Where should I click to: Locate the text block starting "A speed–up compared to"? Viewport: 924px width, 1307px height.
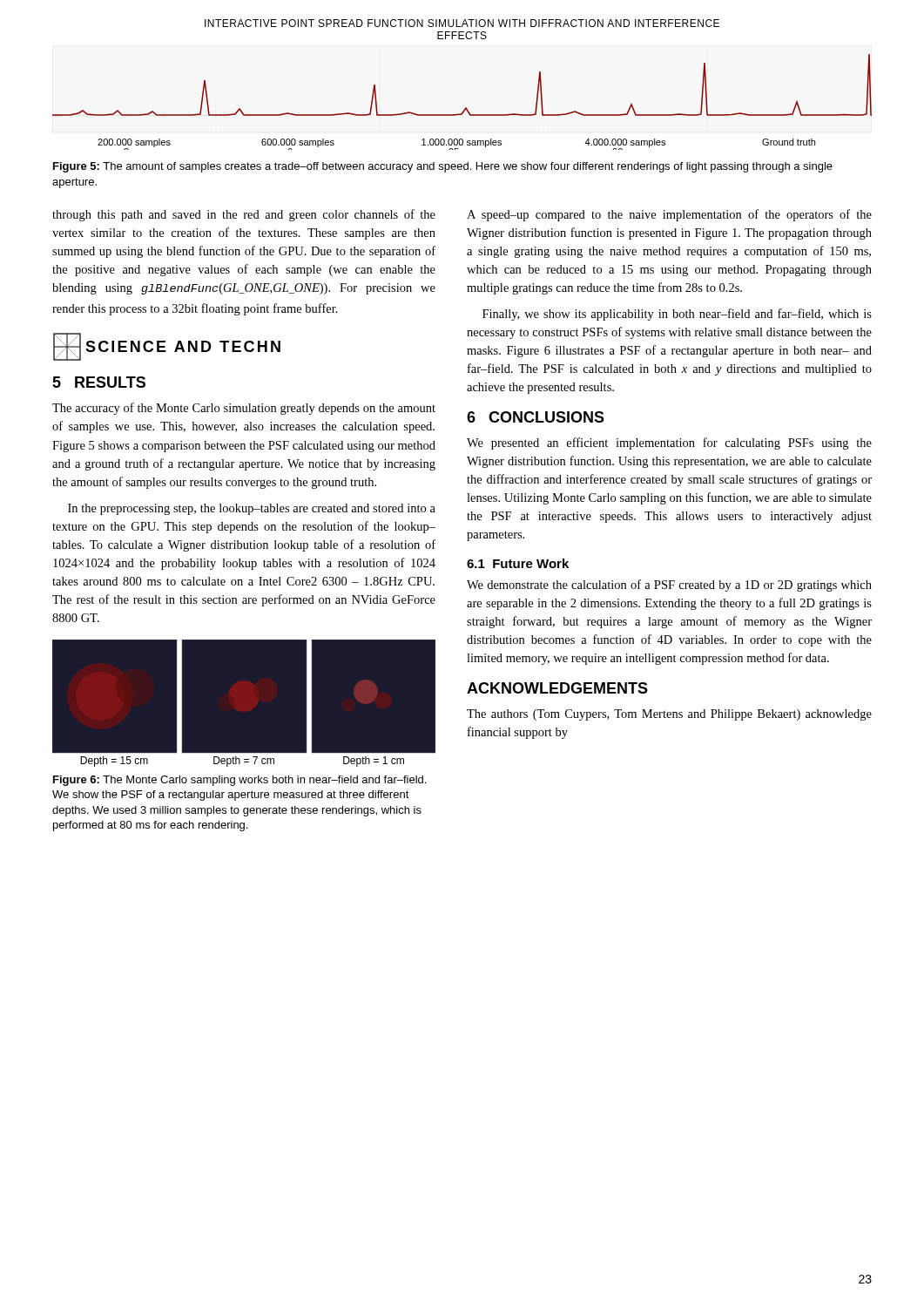669,301
